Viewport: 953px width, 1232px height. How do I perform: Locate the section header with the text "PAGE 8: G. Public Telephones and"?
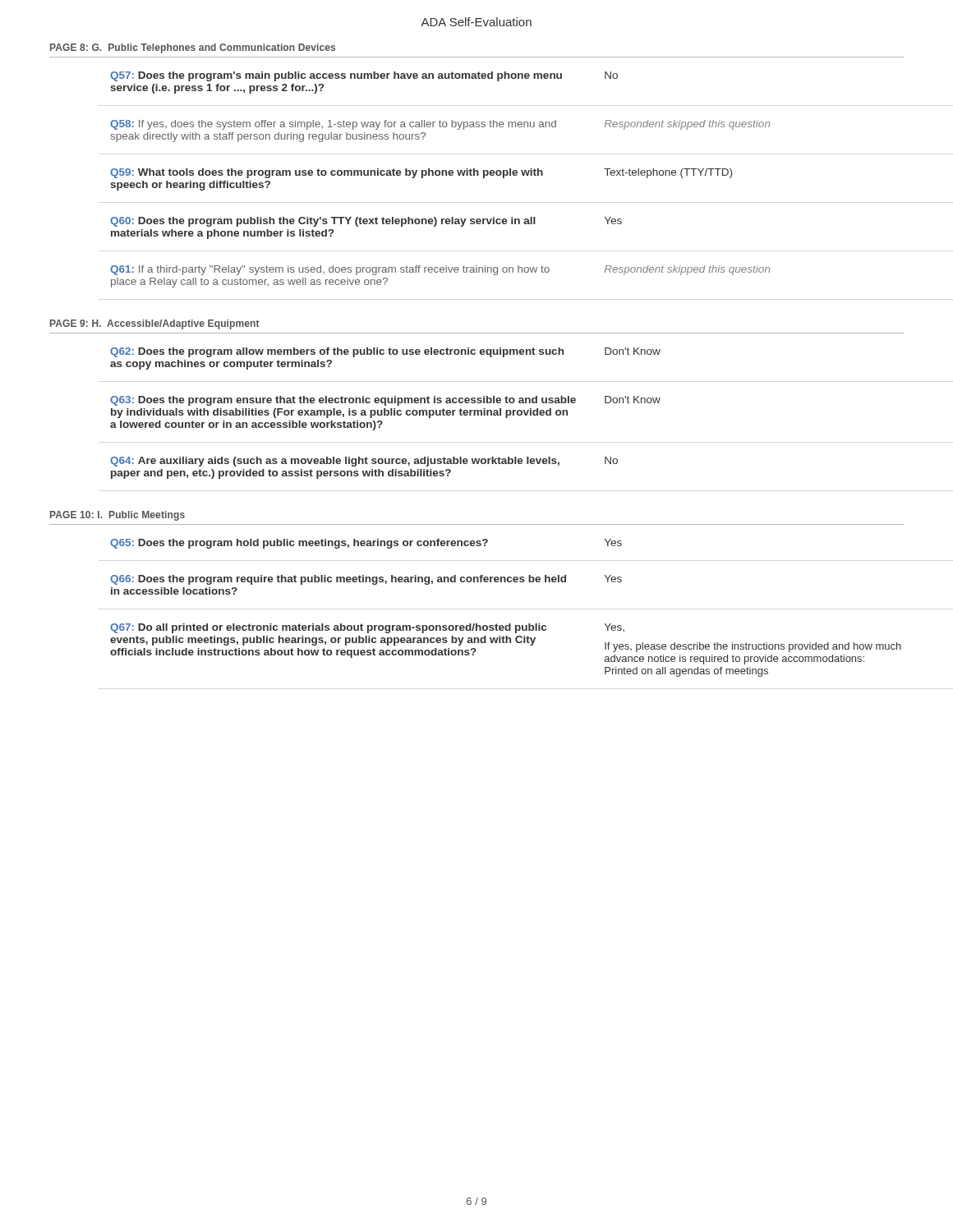coord(193,48)
